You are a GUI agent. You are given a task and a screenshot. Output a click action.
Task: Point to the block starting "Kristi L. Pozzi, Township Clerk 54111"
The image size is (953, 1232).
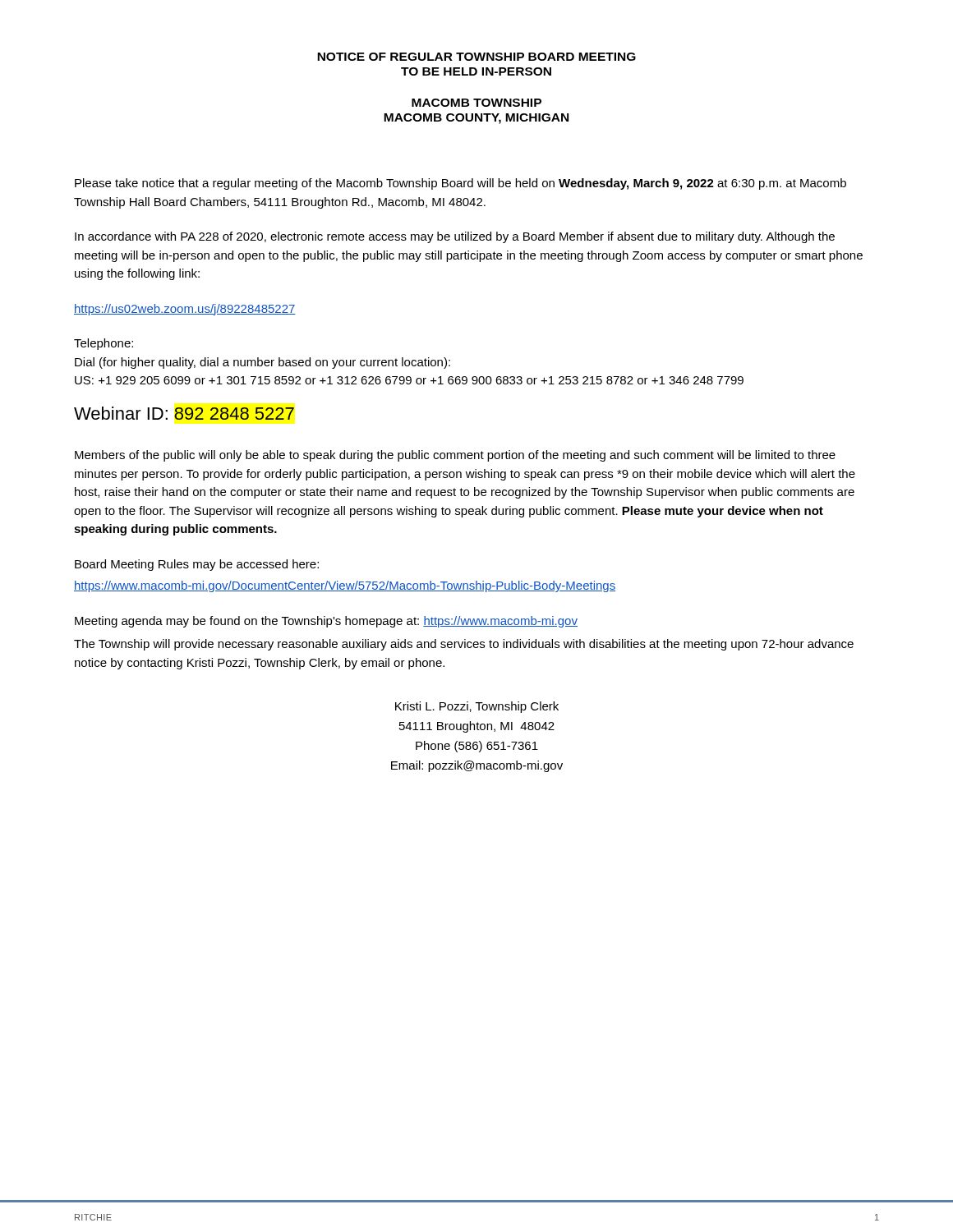(x=476, y=736)
